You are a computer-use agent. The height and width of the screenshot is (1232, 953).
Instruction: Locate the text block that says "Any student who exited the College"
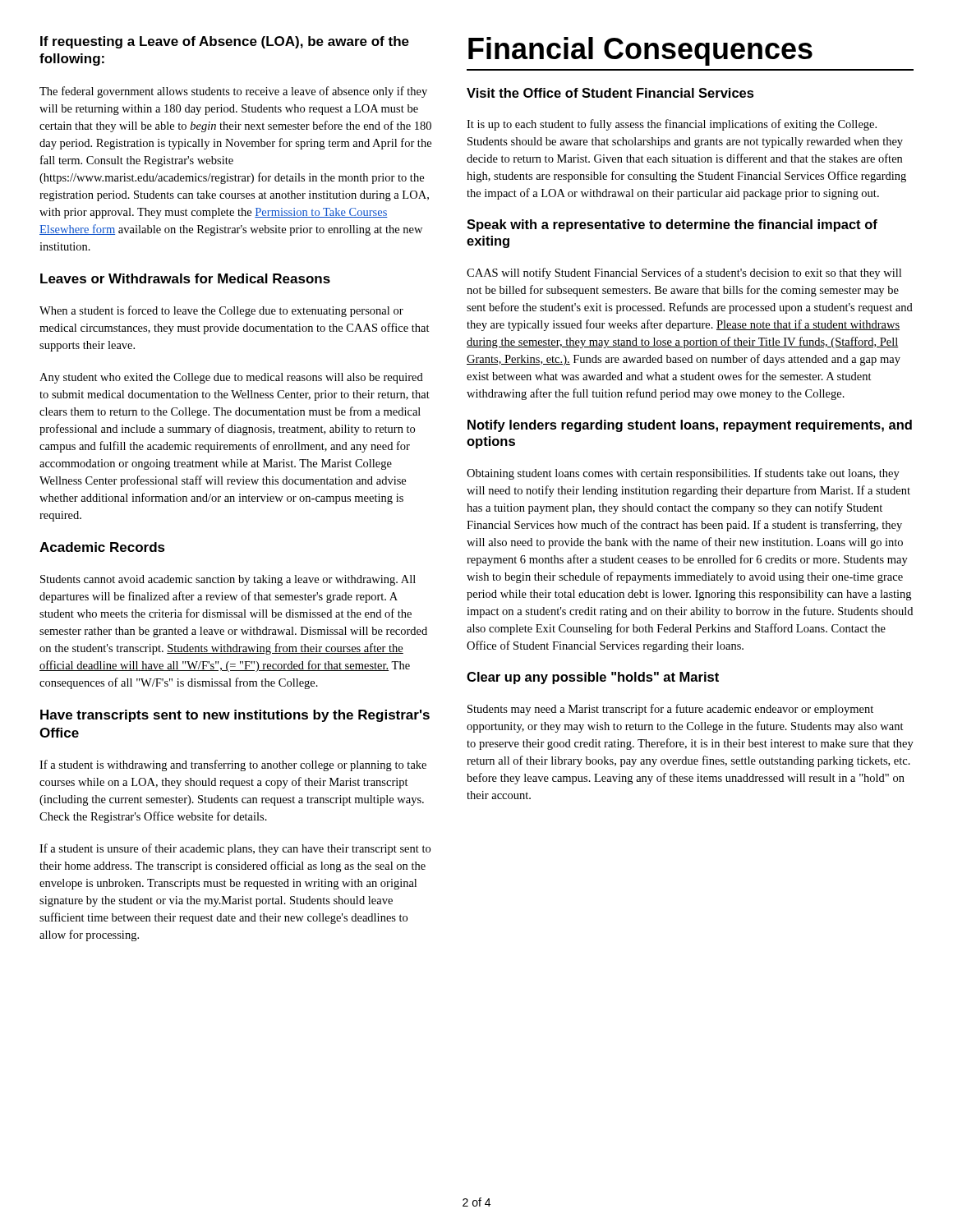[237, 446]
